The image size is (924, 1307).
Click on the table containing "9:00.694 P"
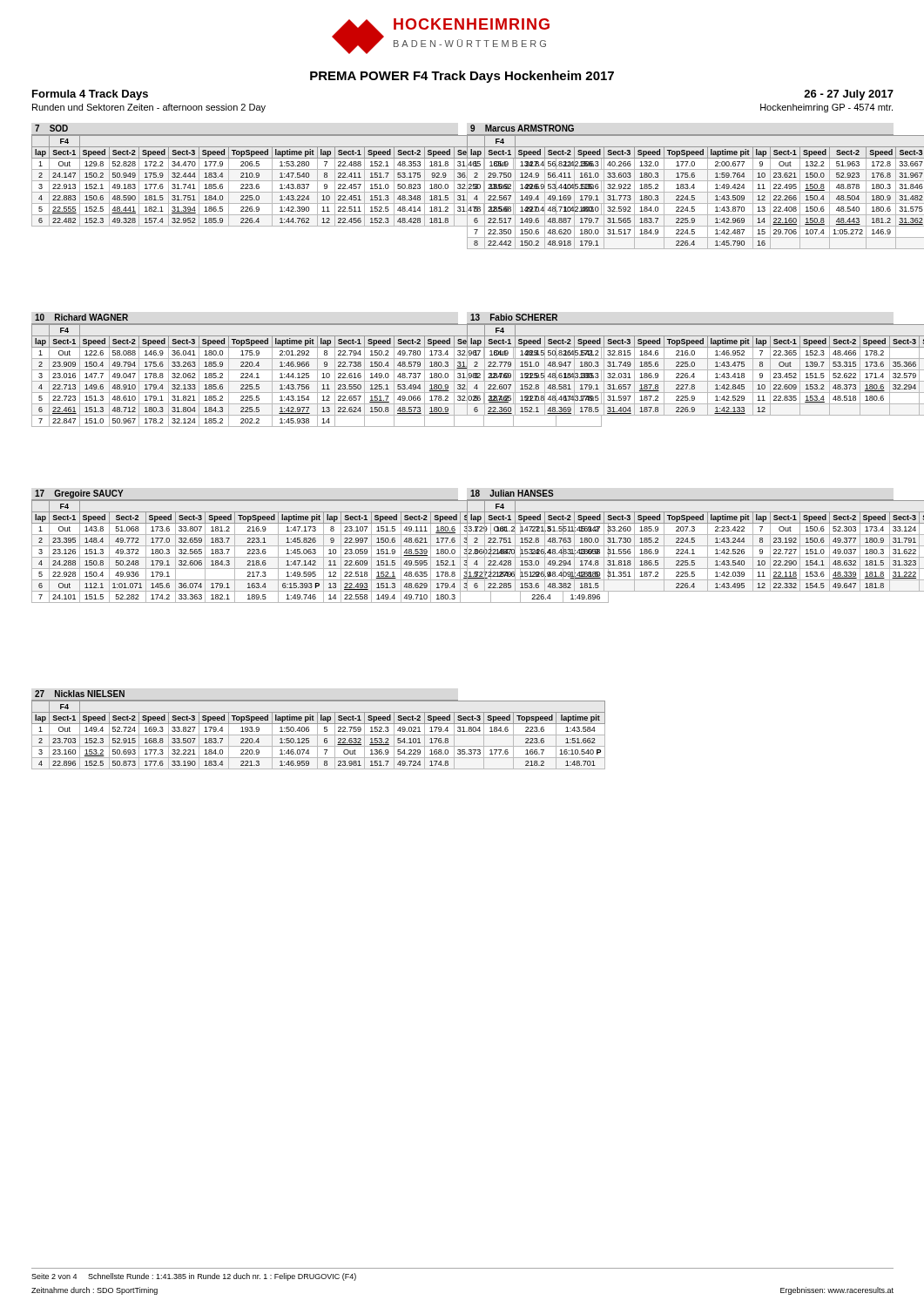pyautogui.click(x=680, y=364)
